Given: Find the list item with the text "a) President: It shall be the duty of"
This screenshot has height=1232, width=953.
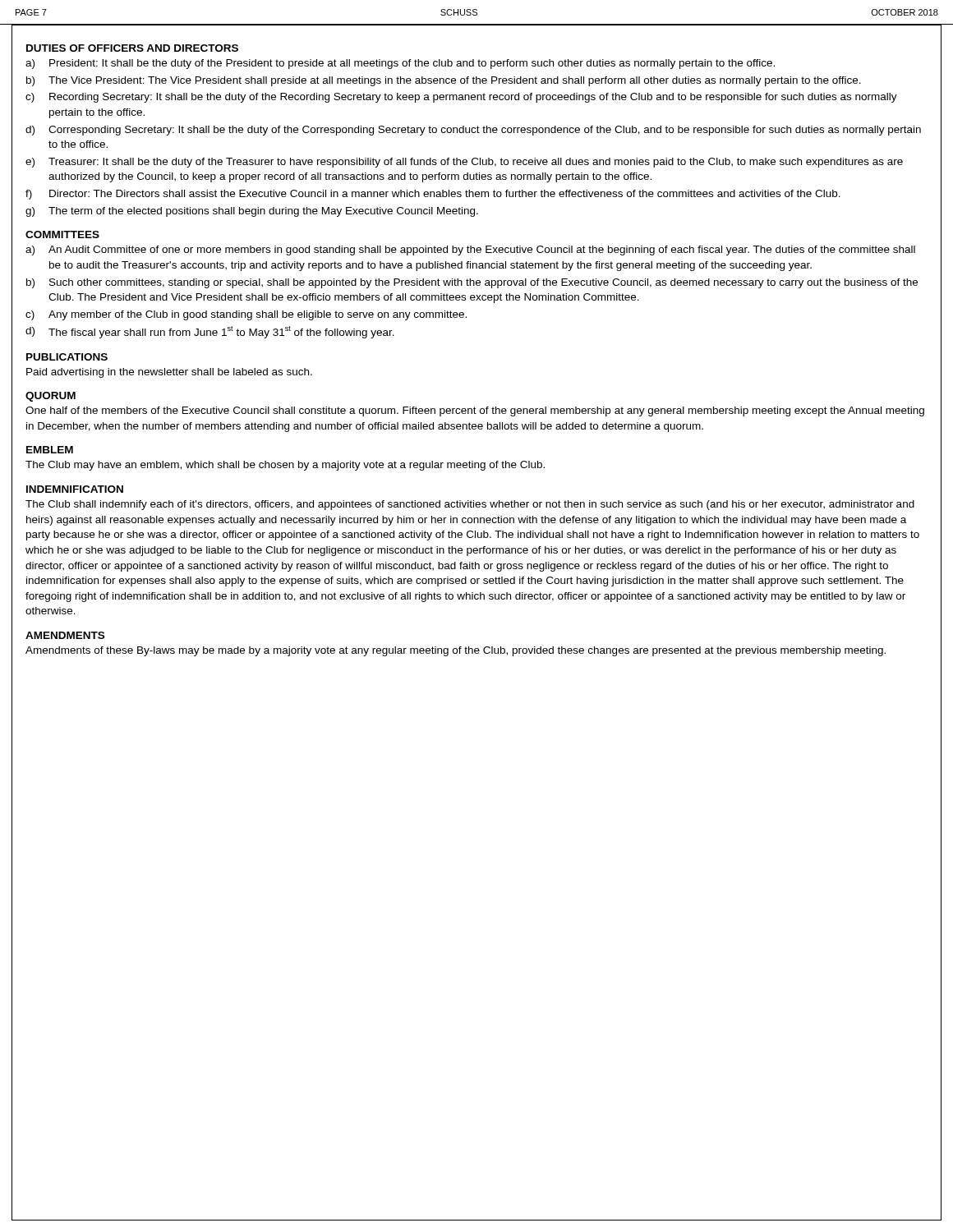Looking at the screenshot, I should tap(476, 64).
